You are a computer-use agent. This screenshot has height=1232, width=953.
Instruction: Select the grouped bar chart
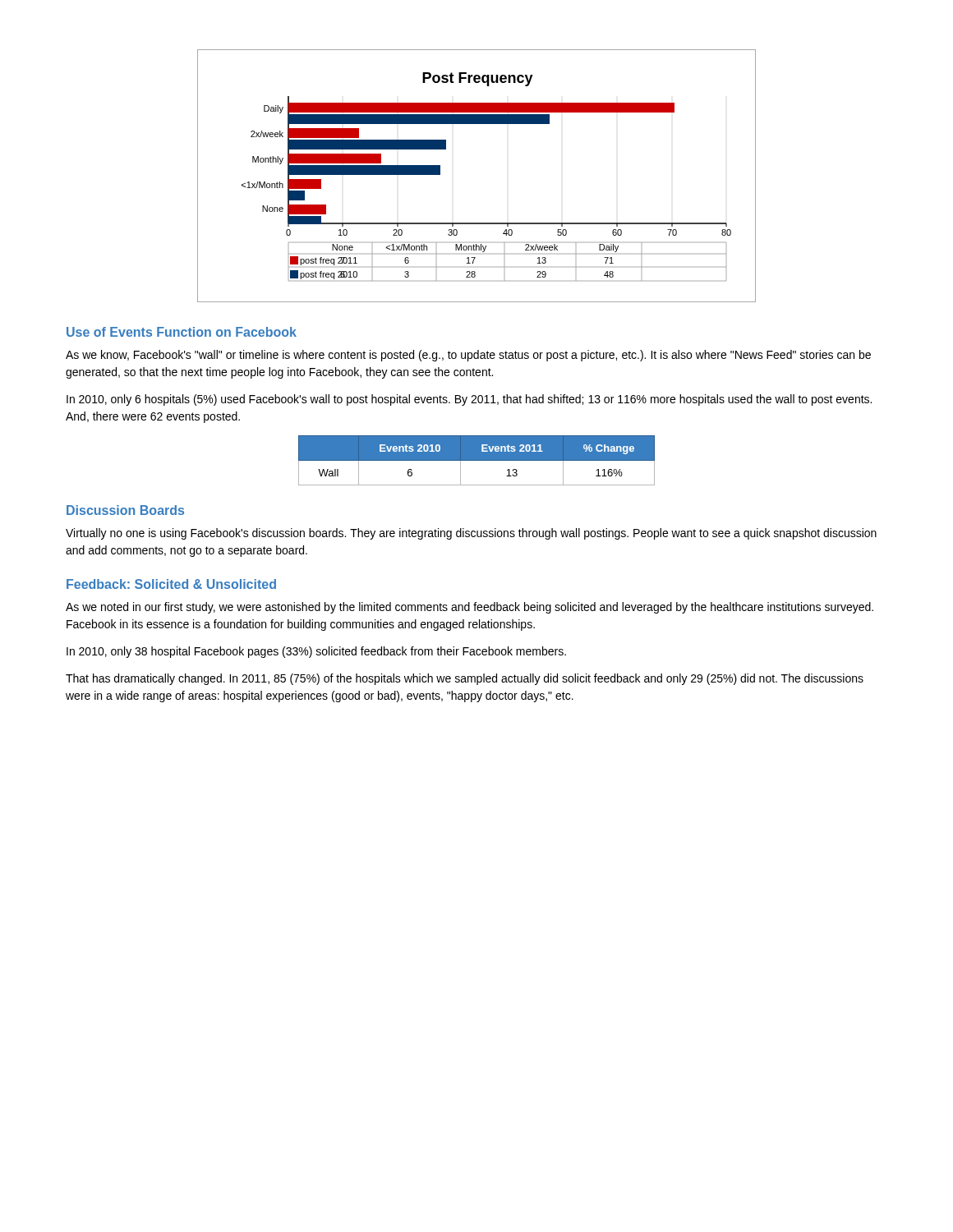(x=476, y=176)
